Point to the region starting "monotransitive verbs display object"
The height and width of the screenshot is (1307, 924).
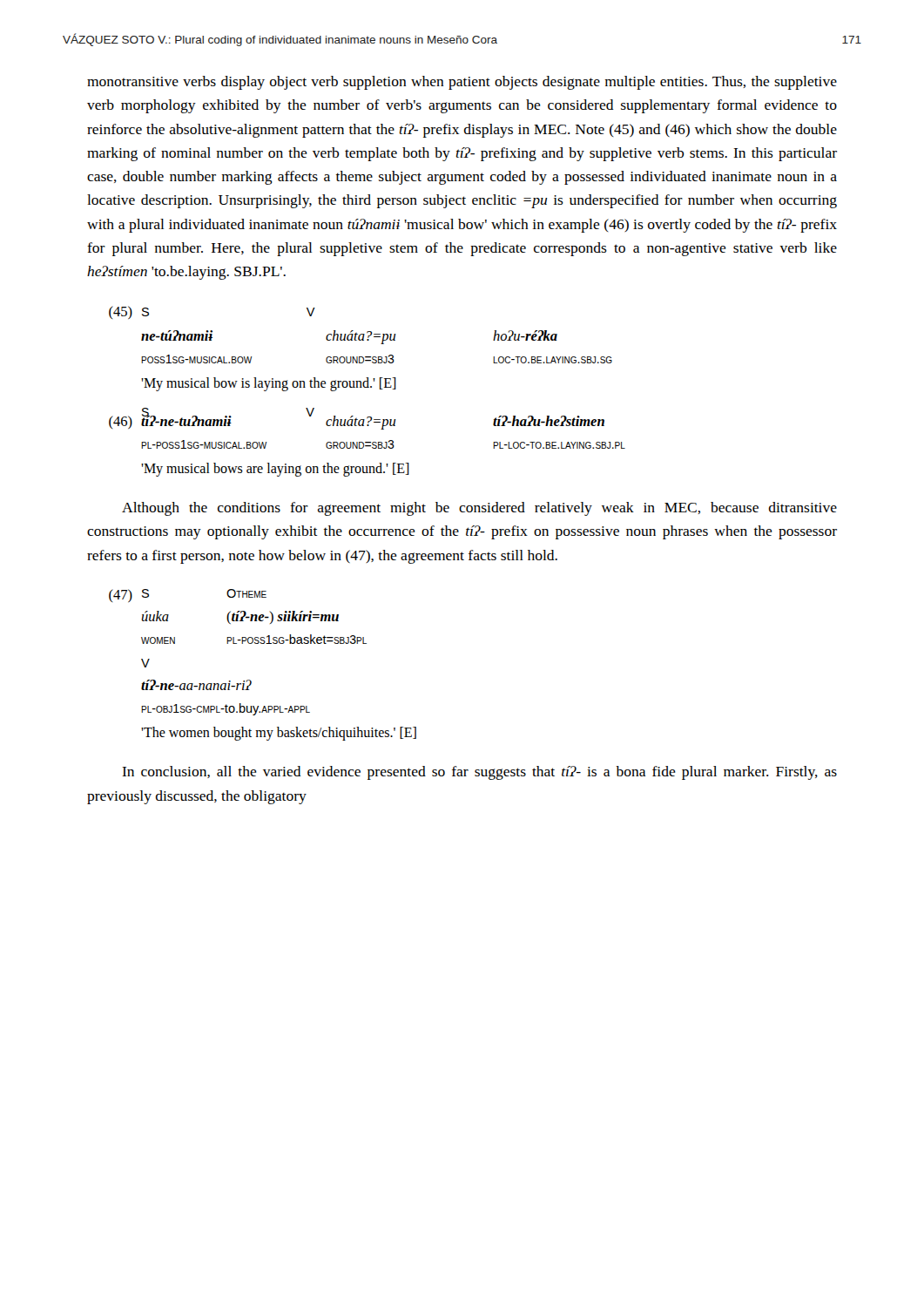462,176
